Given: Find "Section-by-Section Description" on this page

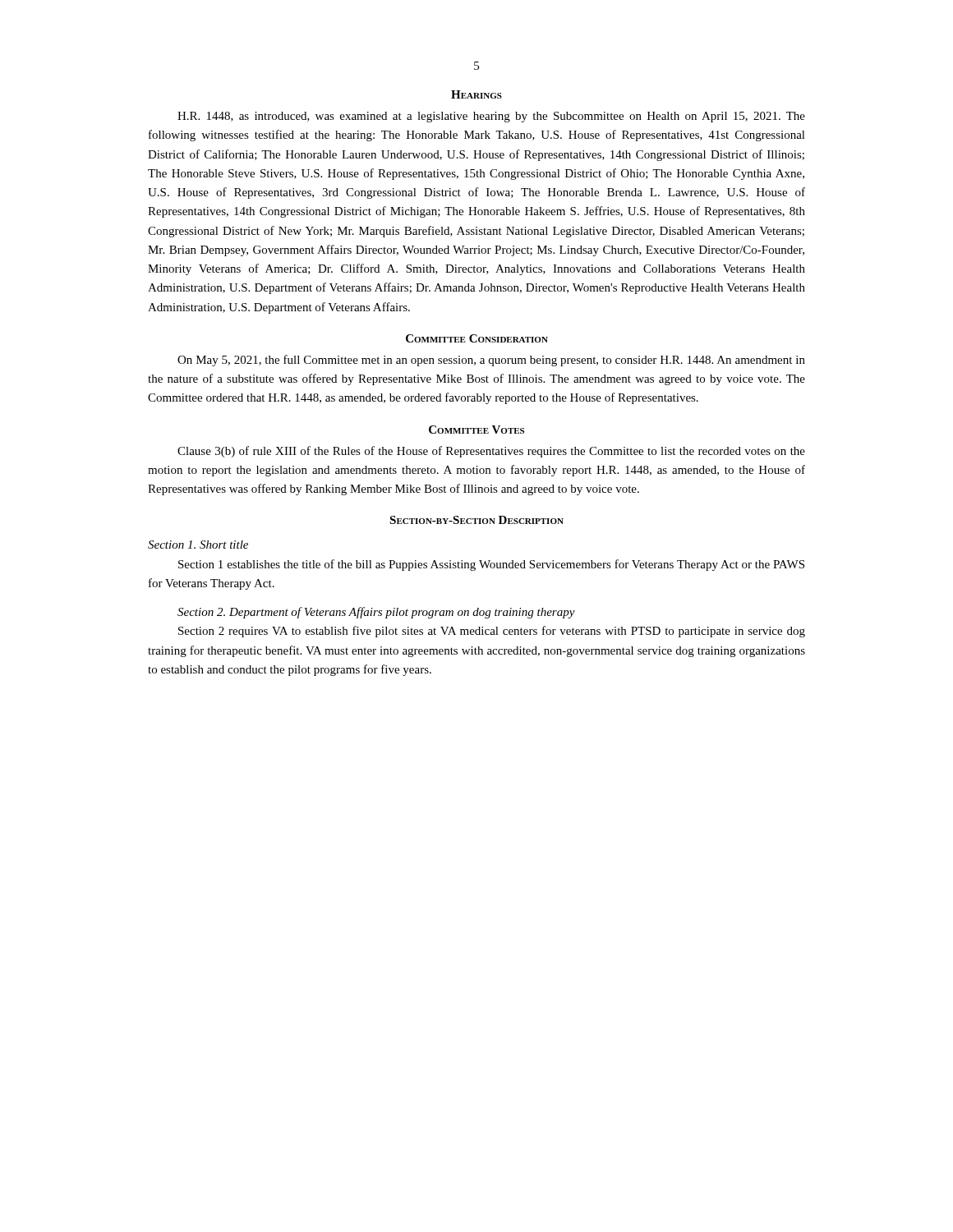Looking at the screenshot, I should point(476,520).
